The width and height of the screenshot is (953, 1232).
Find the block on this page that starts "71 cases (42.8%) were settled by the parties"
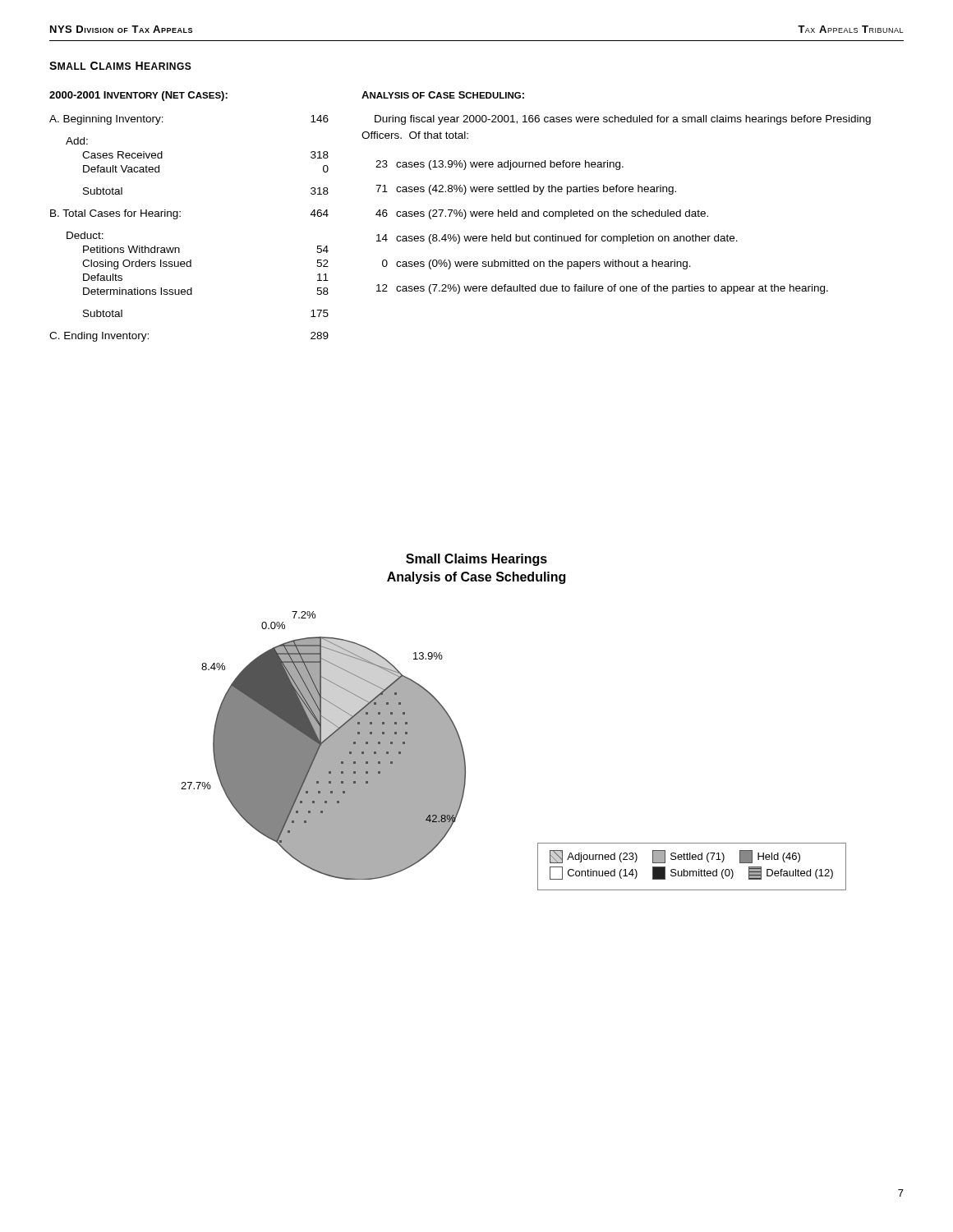[633, 189]
